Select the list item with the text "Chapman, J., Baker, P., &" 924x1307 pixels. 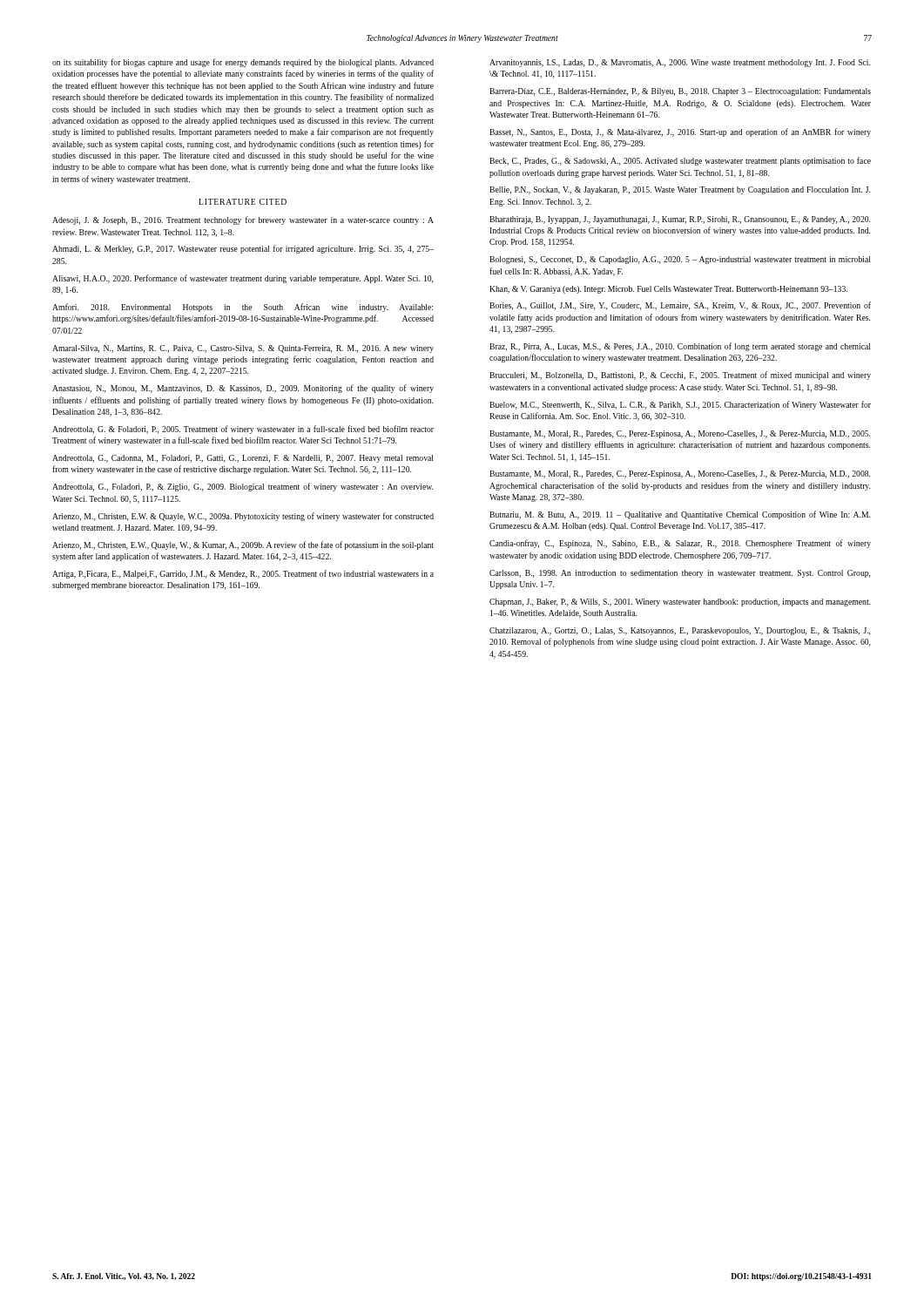(x=680, y=607)
